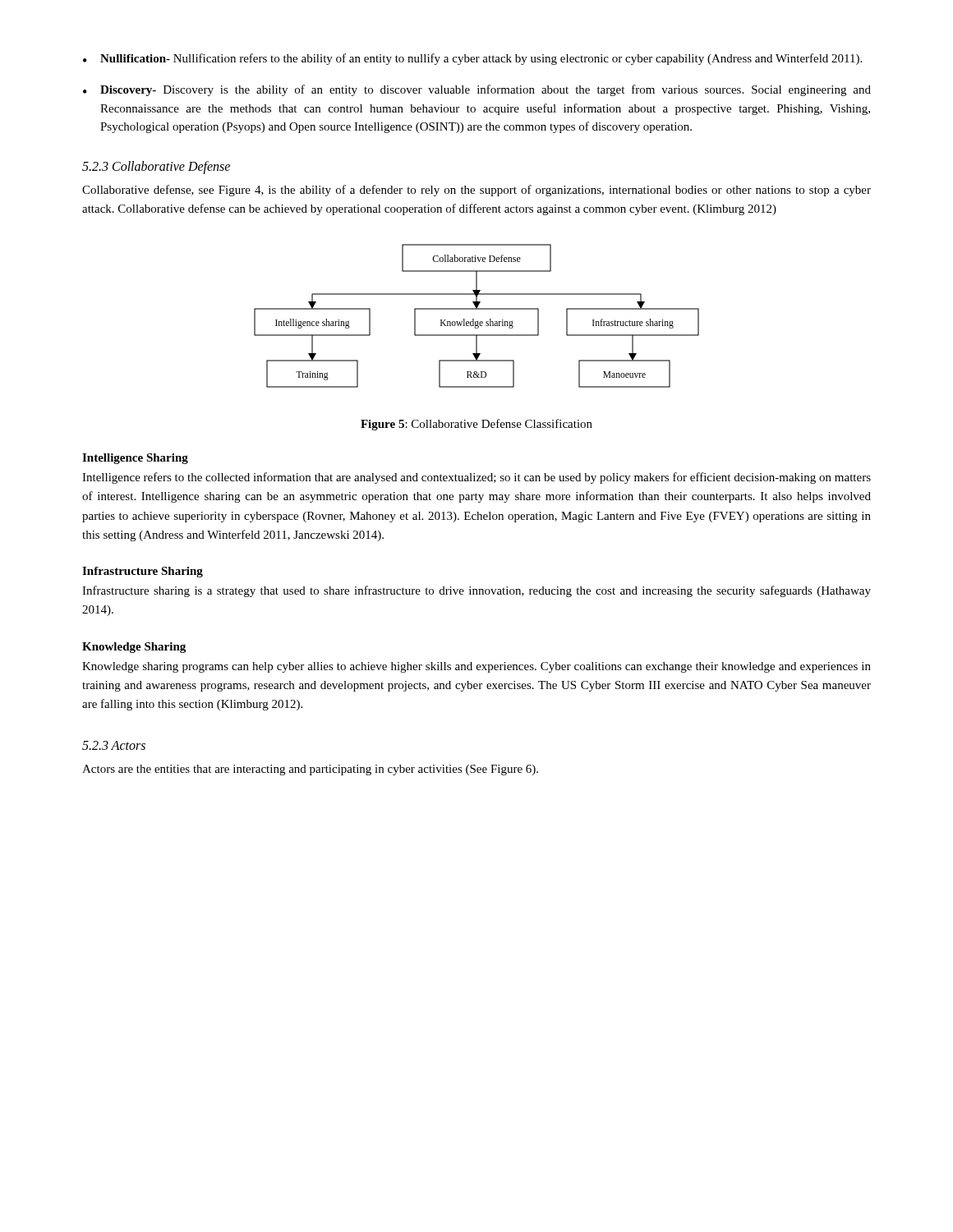Find the text block that says "Knowledge sharing programs can"
The height and width of the screenshot is (1232, 953).
tap(476, 685)
